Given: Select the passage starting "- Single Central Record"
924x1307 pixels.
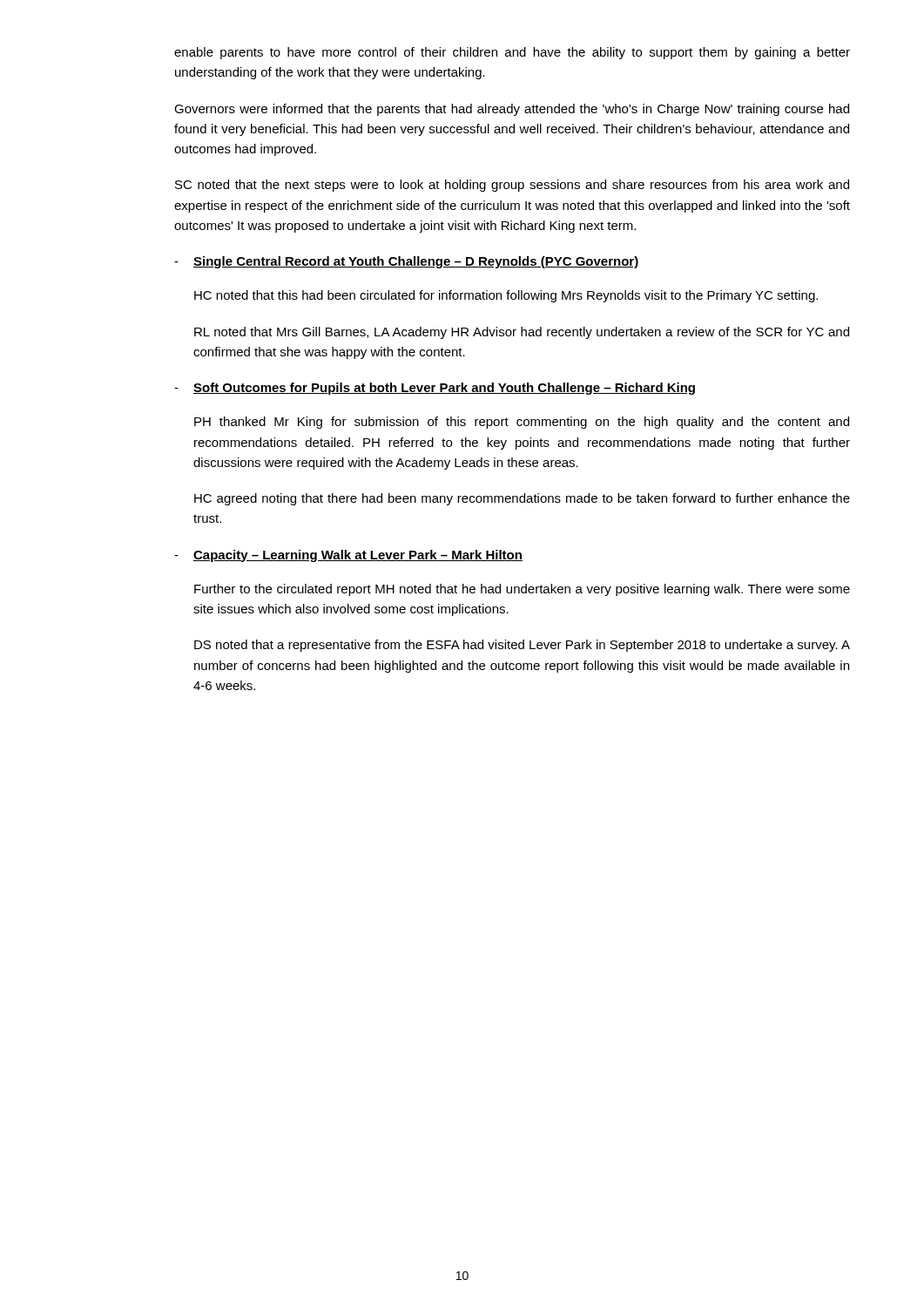Looking at the screenshot, I should (406, 261).
